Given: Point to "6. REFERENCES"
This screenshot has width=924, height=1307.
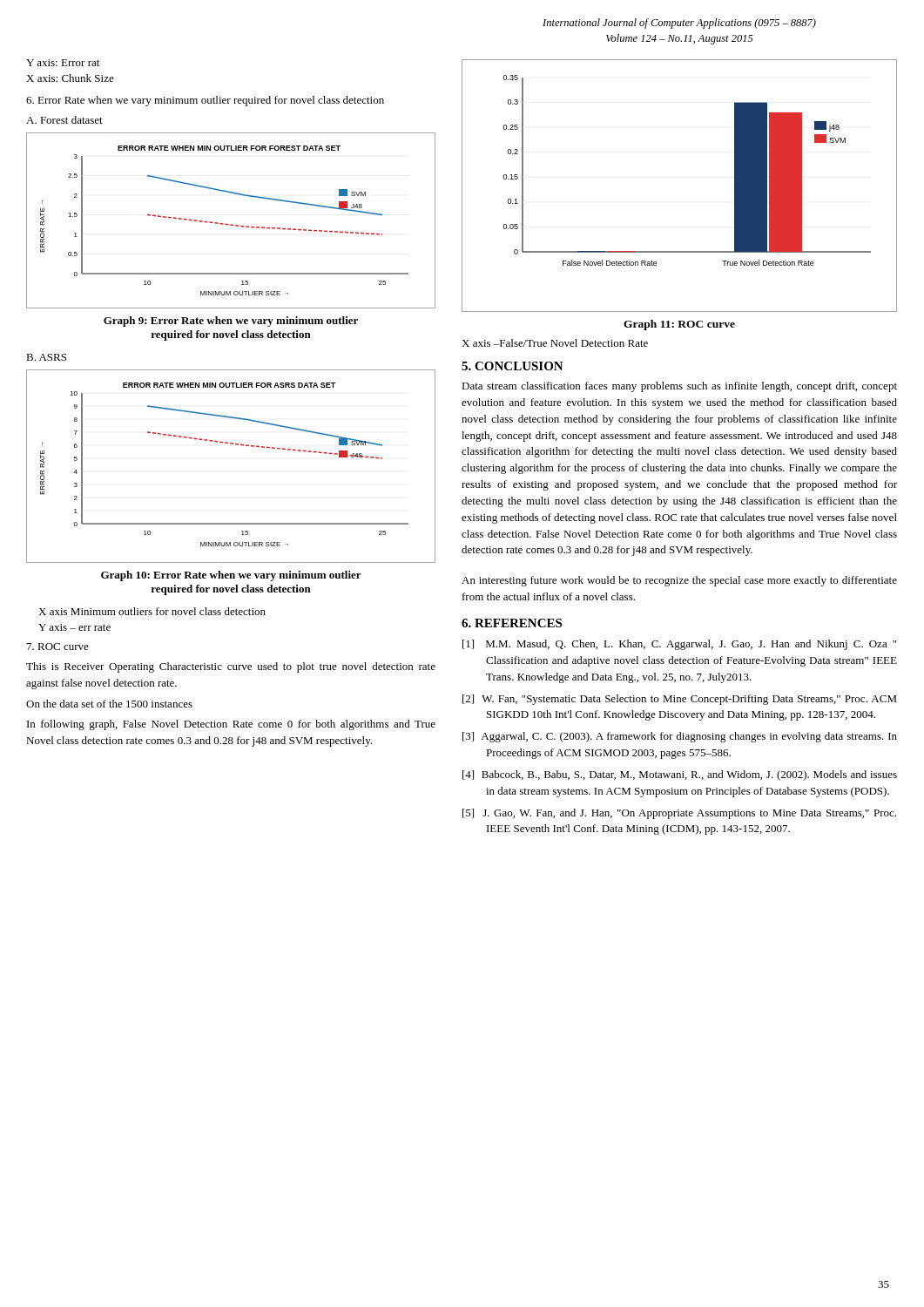Looking at the screenshot, I should point(512,623).
